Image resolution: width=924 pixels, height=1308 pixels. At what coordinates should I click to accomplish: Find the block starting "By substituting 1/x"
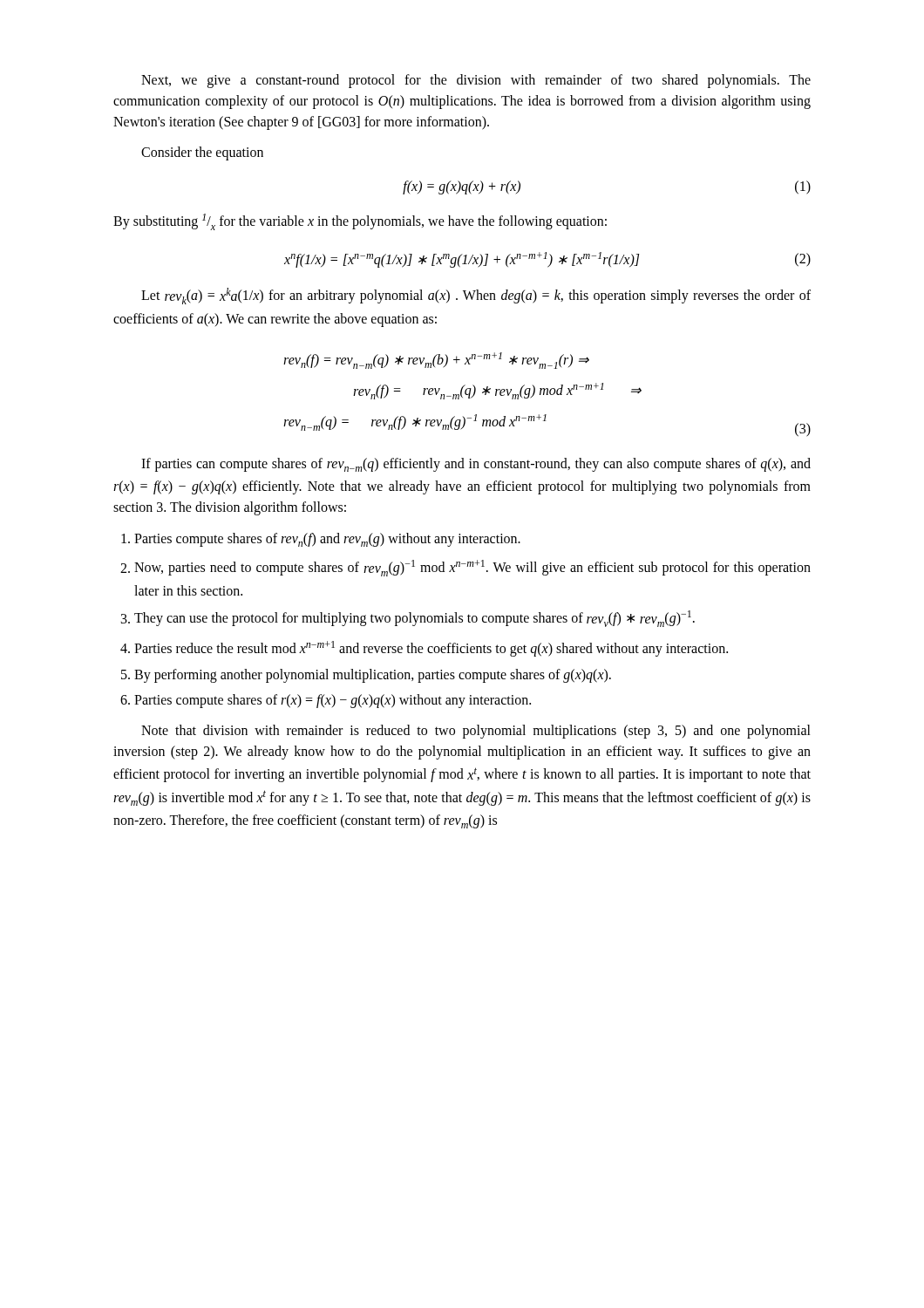462,222
